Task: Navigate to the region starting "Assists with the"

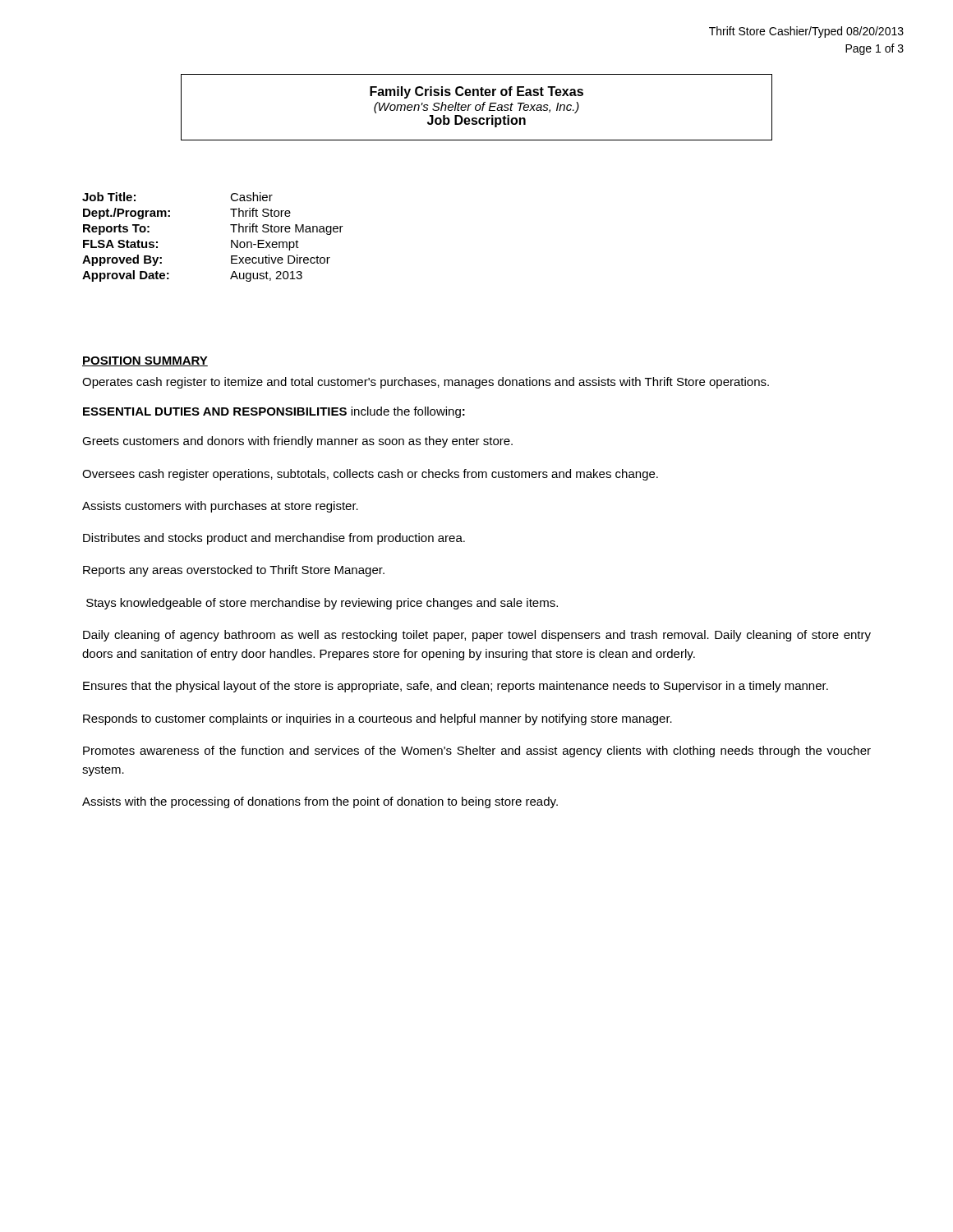Action: pos(320,801)
